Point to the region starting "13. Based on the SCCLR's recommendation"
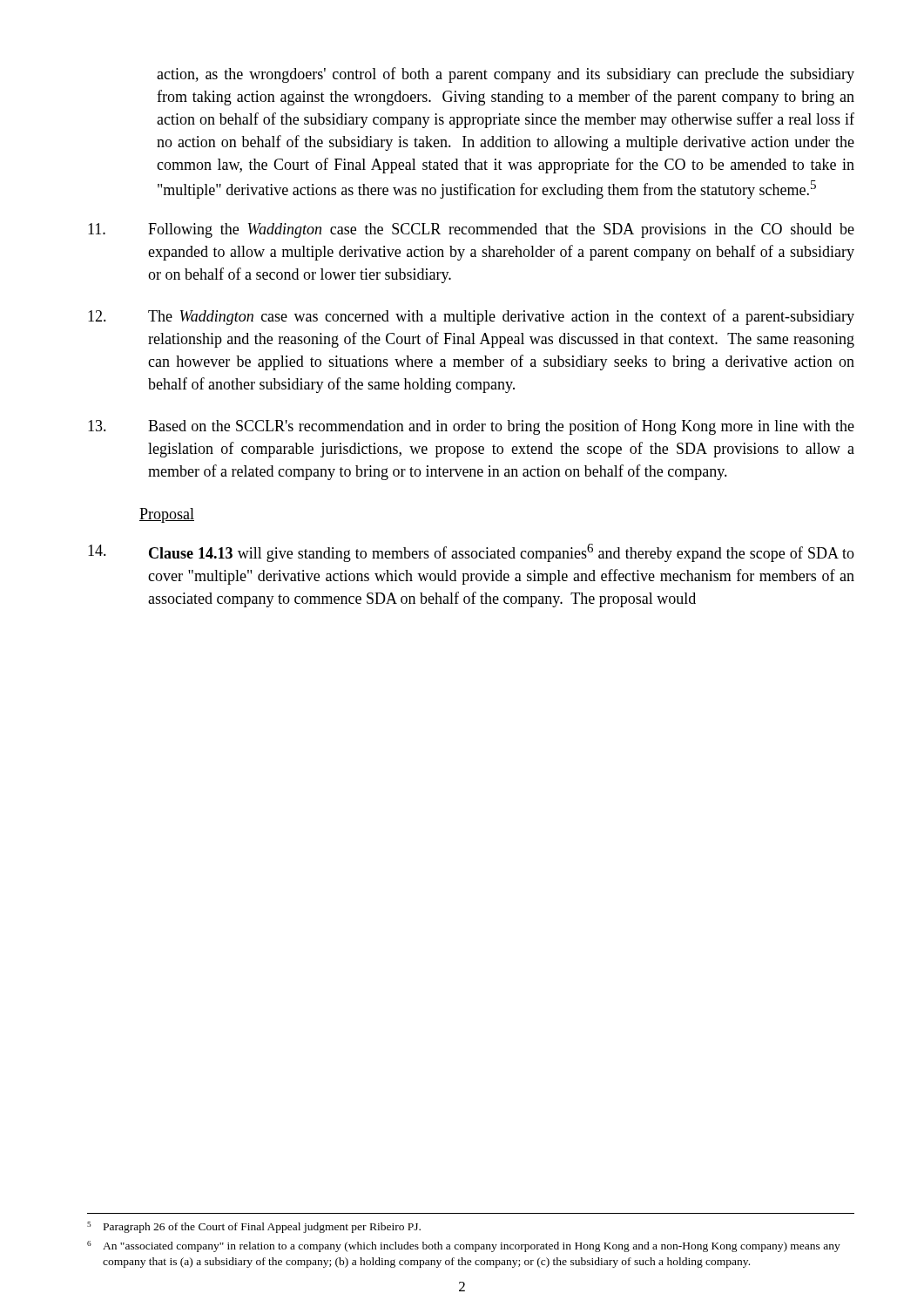Image resolution: width=924 pixels, height=1307 pixels. [471, 449]
